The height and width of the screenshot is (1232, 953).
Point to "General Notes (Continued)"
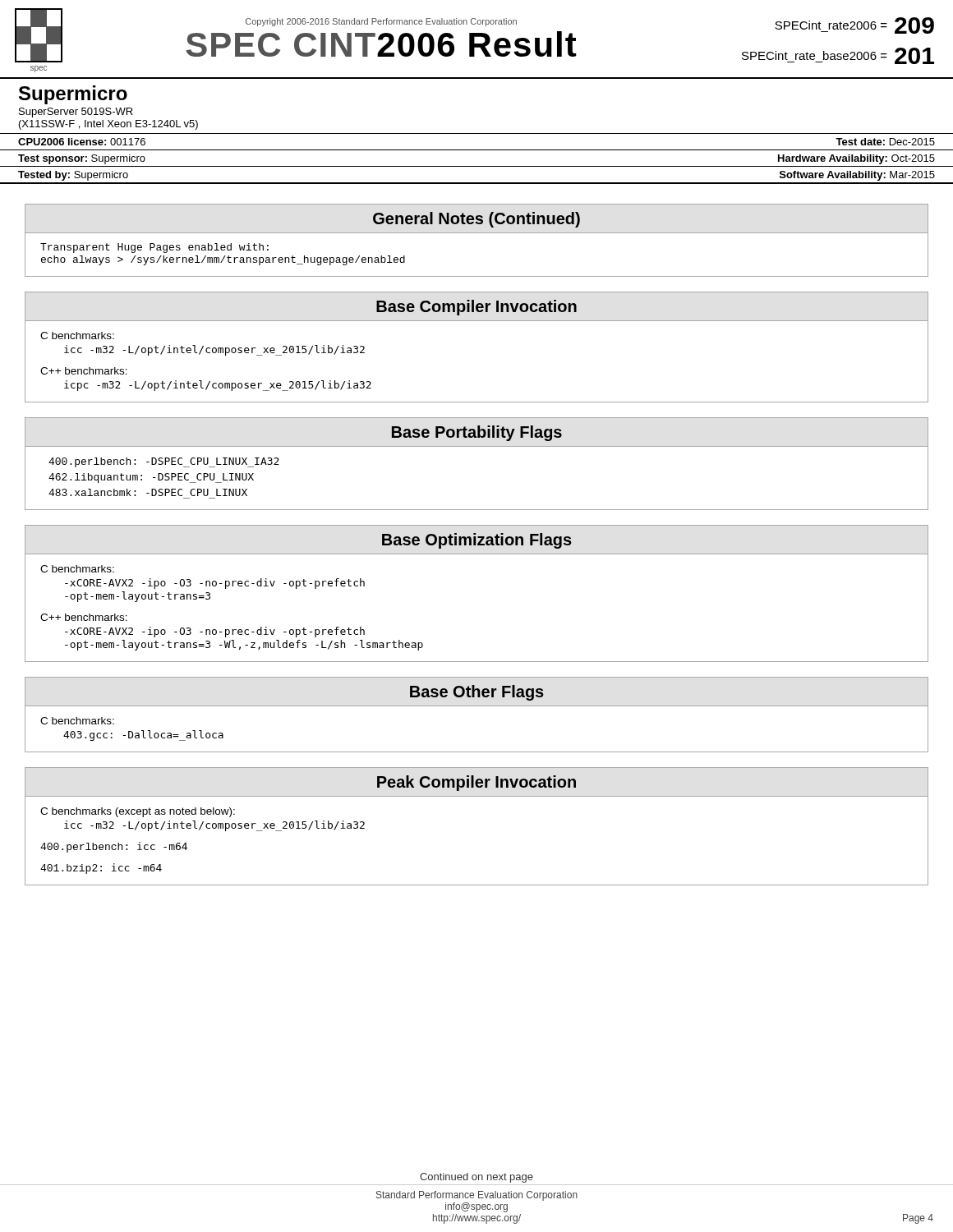pos(476,218)
